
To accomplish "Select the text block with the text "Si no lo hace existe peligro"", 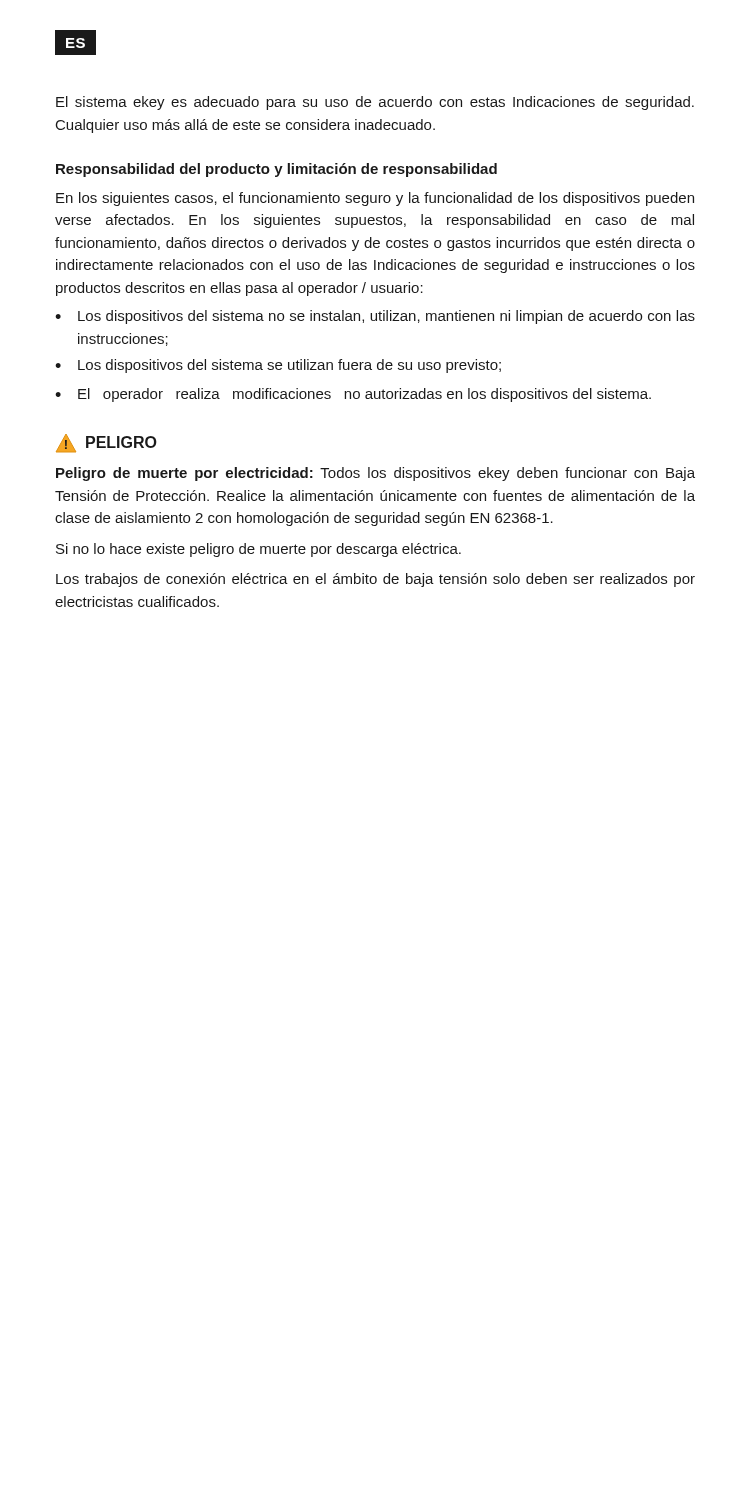I will click(258, 548).
